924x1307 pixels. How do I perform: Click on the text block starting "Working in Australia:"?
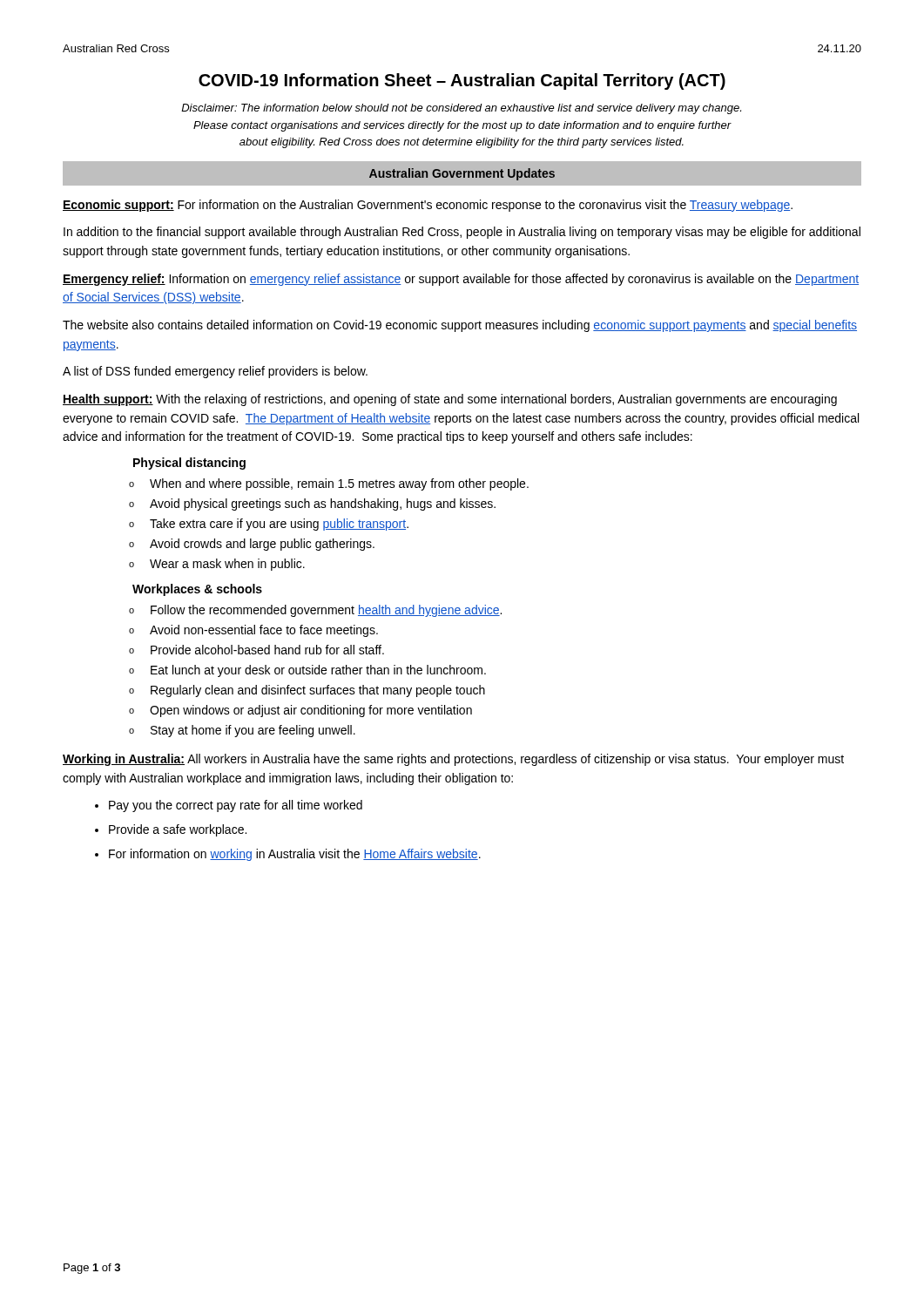[x=462, y=769]
